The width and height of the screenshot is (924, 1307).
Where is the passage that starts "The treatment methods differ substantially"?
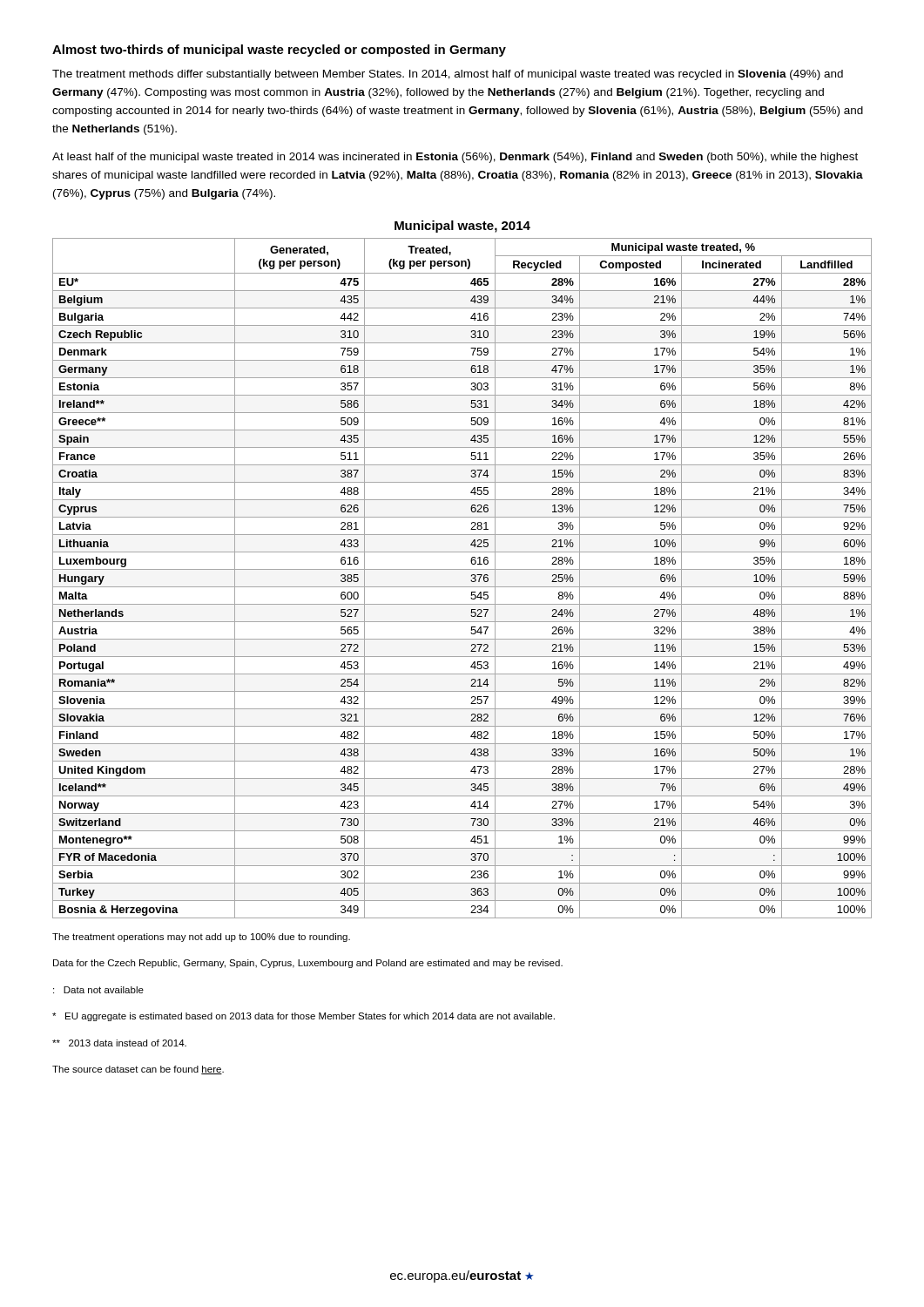tap(458, 101)
